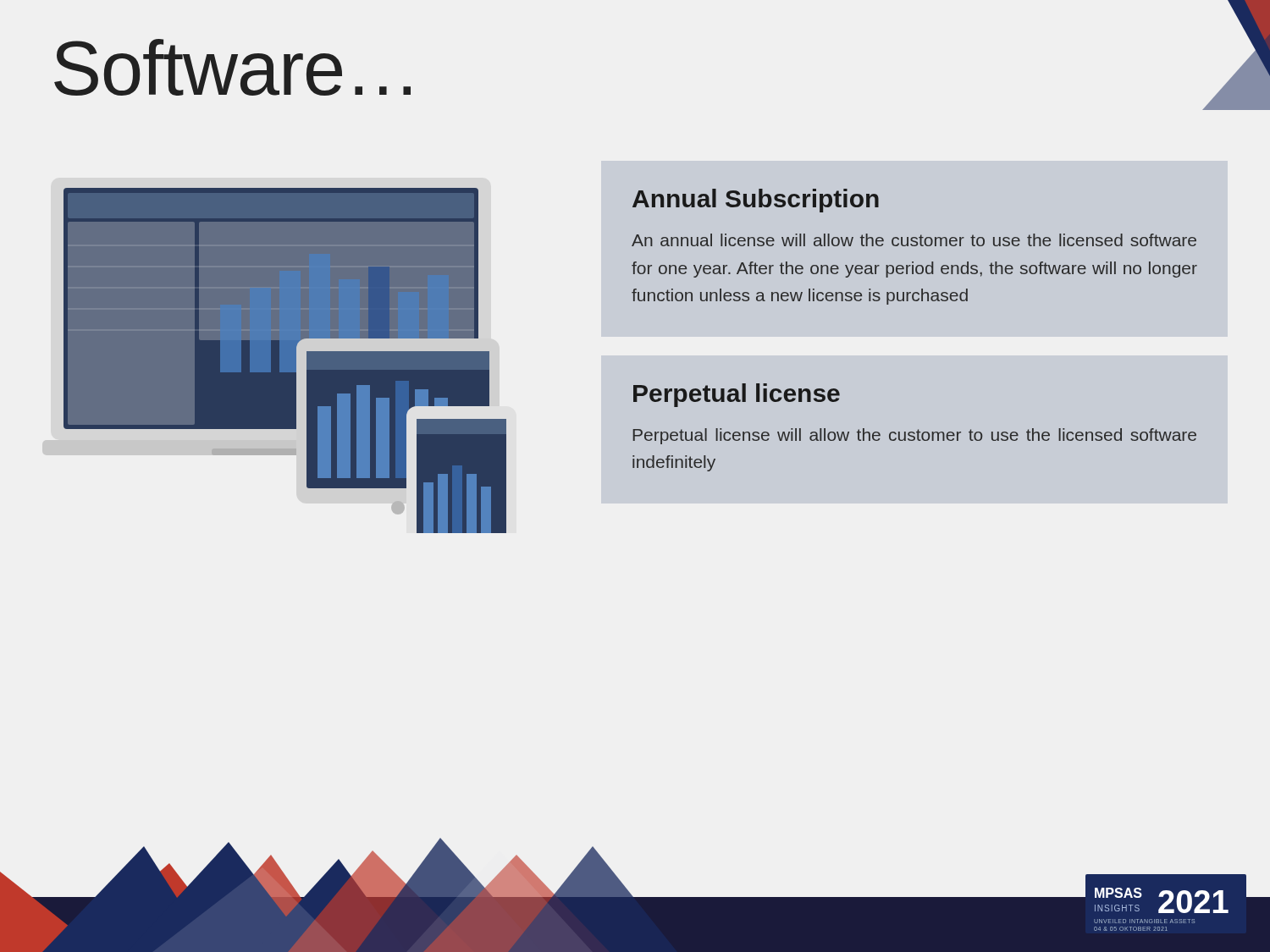The image size is (1270, 952).
Task: Click where it says "Annual Subscription"
Action: click(x=756, y=198)
